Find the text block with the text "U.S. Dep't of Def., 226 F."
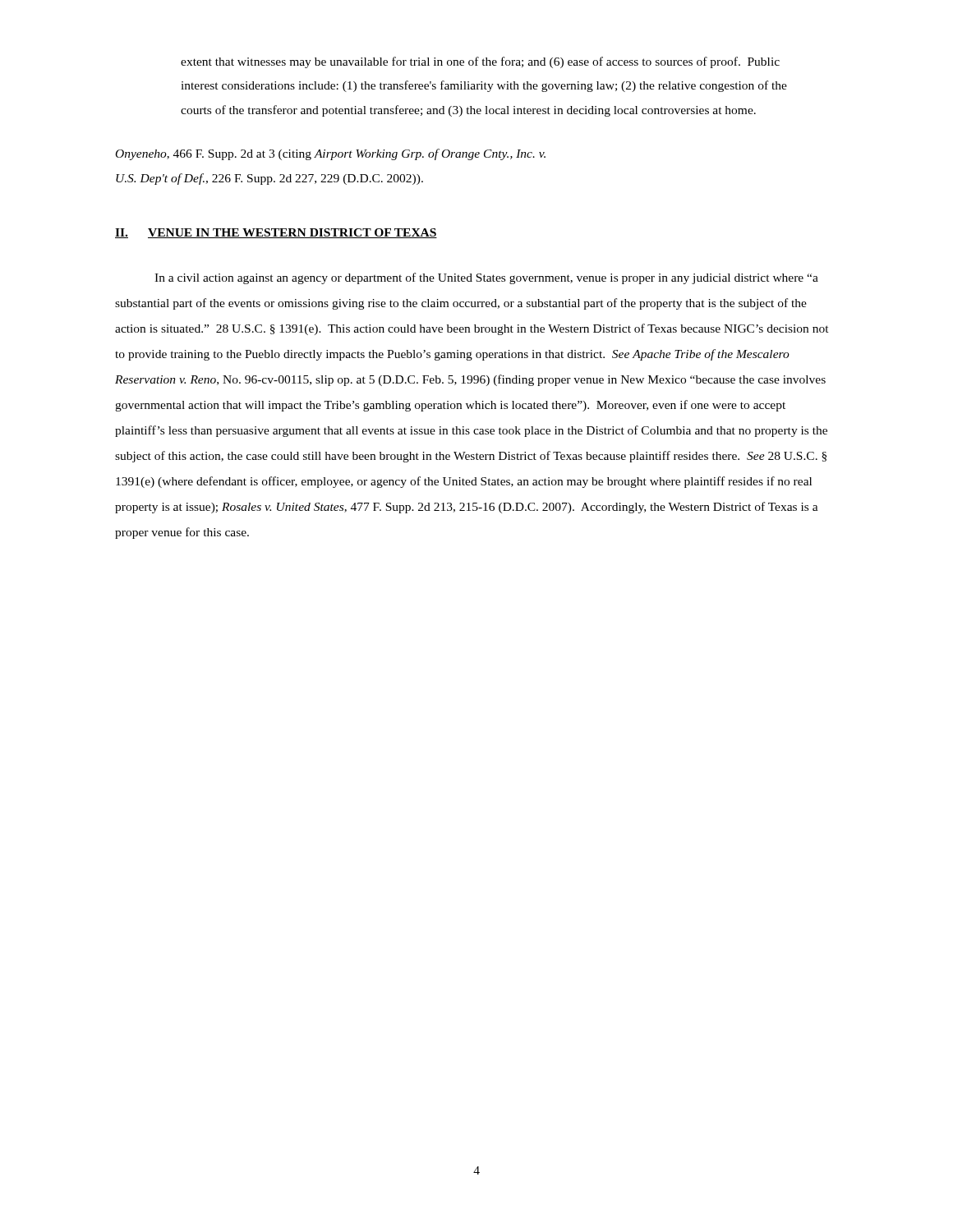The image size is (953, 1232). pos(269,178)
